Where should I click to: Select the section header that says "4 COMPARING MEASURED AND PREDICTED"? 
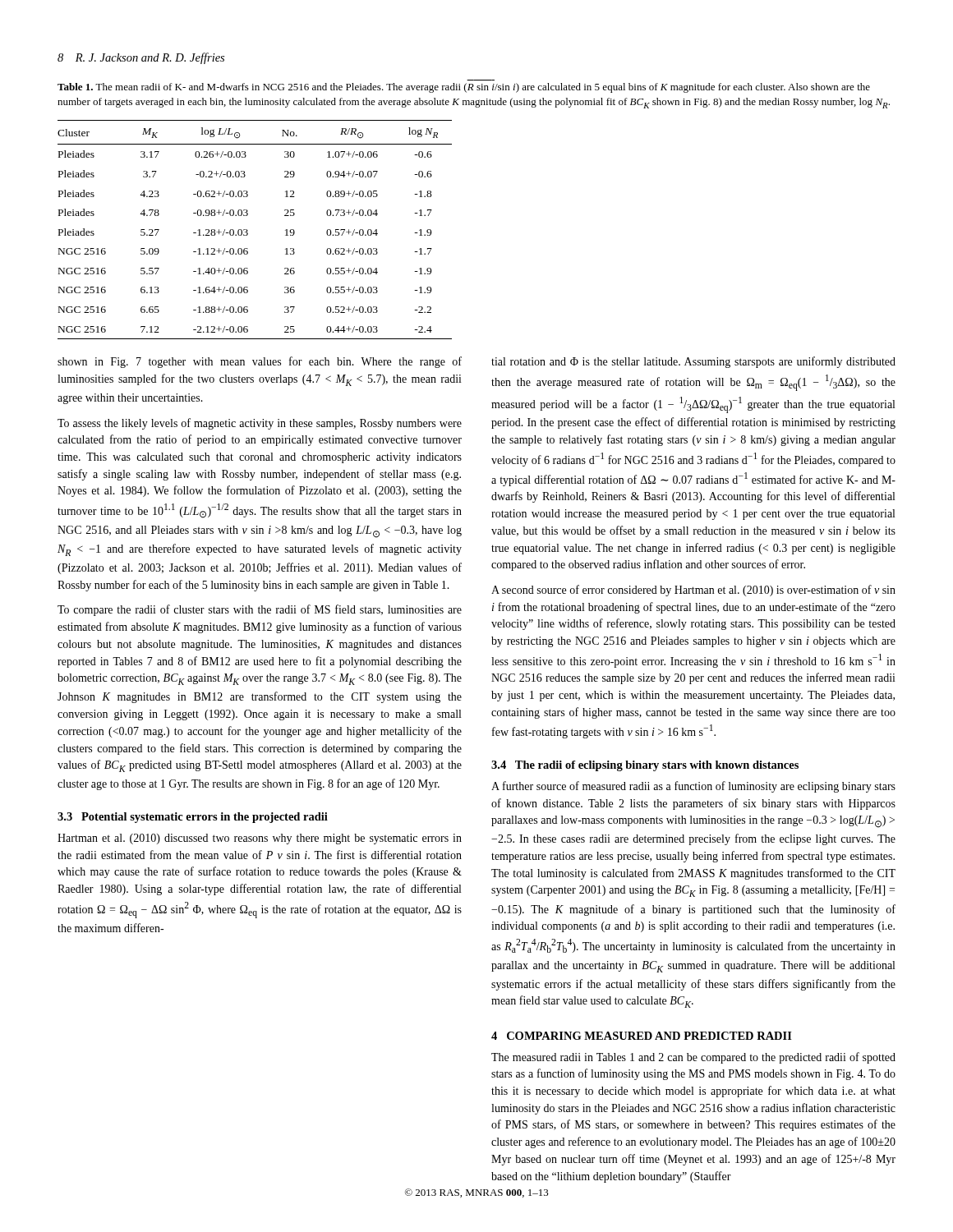pos(642,1035)
